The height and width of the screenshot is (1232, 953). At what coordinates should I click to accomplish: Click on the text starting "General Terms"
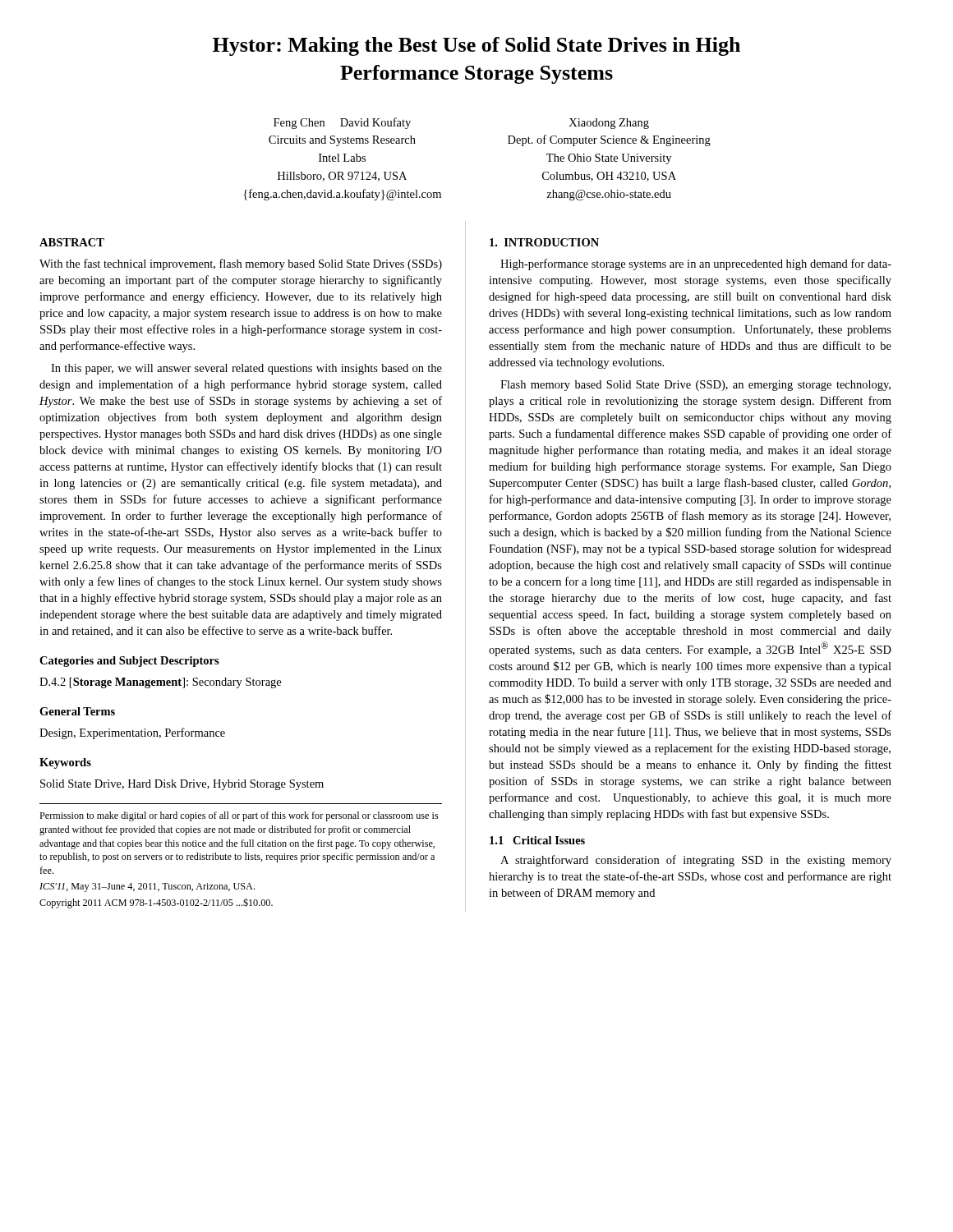click(x=77, y=712)
